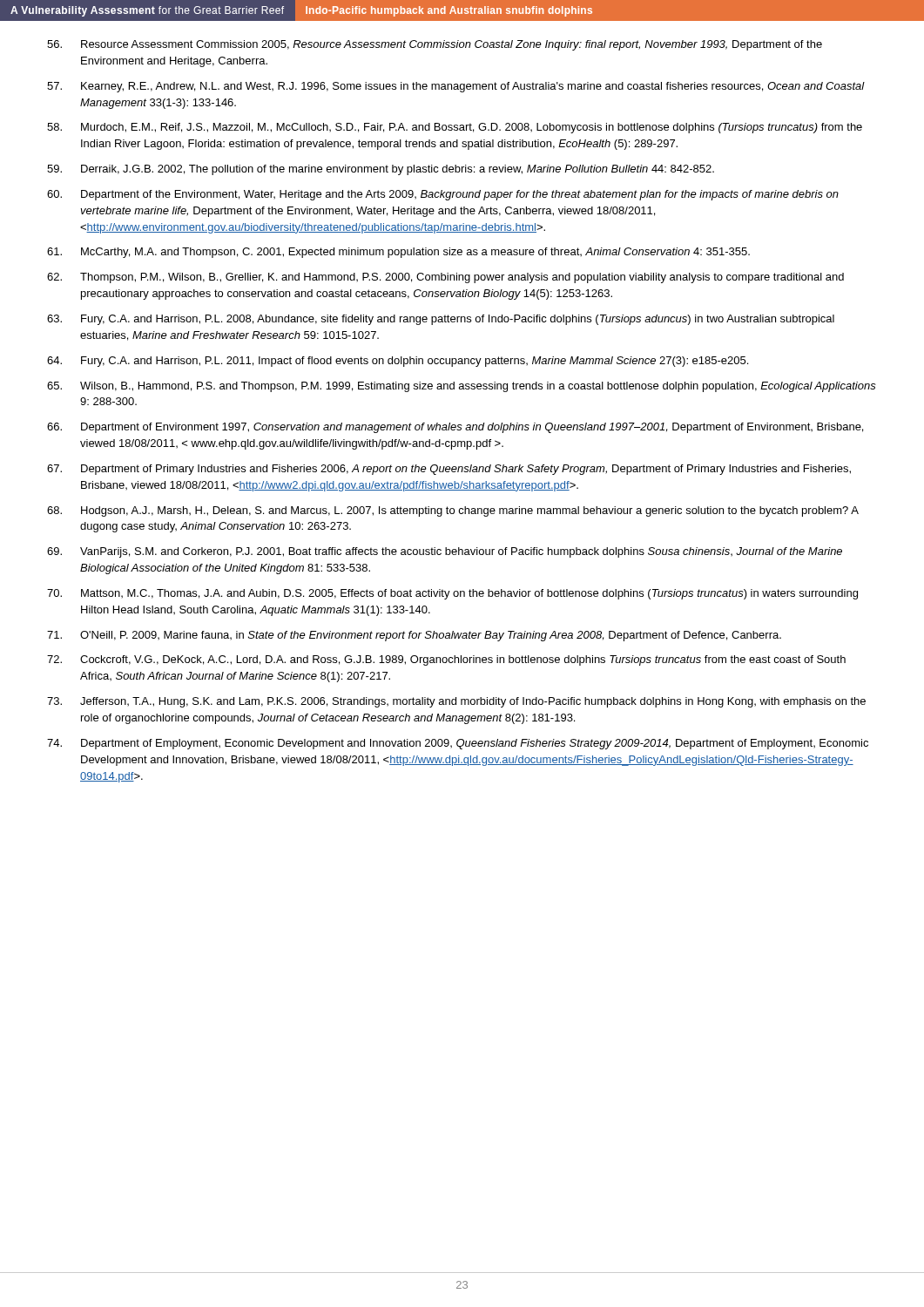Find the text block starting "71. O'Neill, P. 2009, Marine fauna, in State"
The image size is (924, 1307).
tap(462, 635)
